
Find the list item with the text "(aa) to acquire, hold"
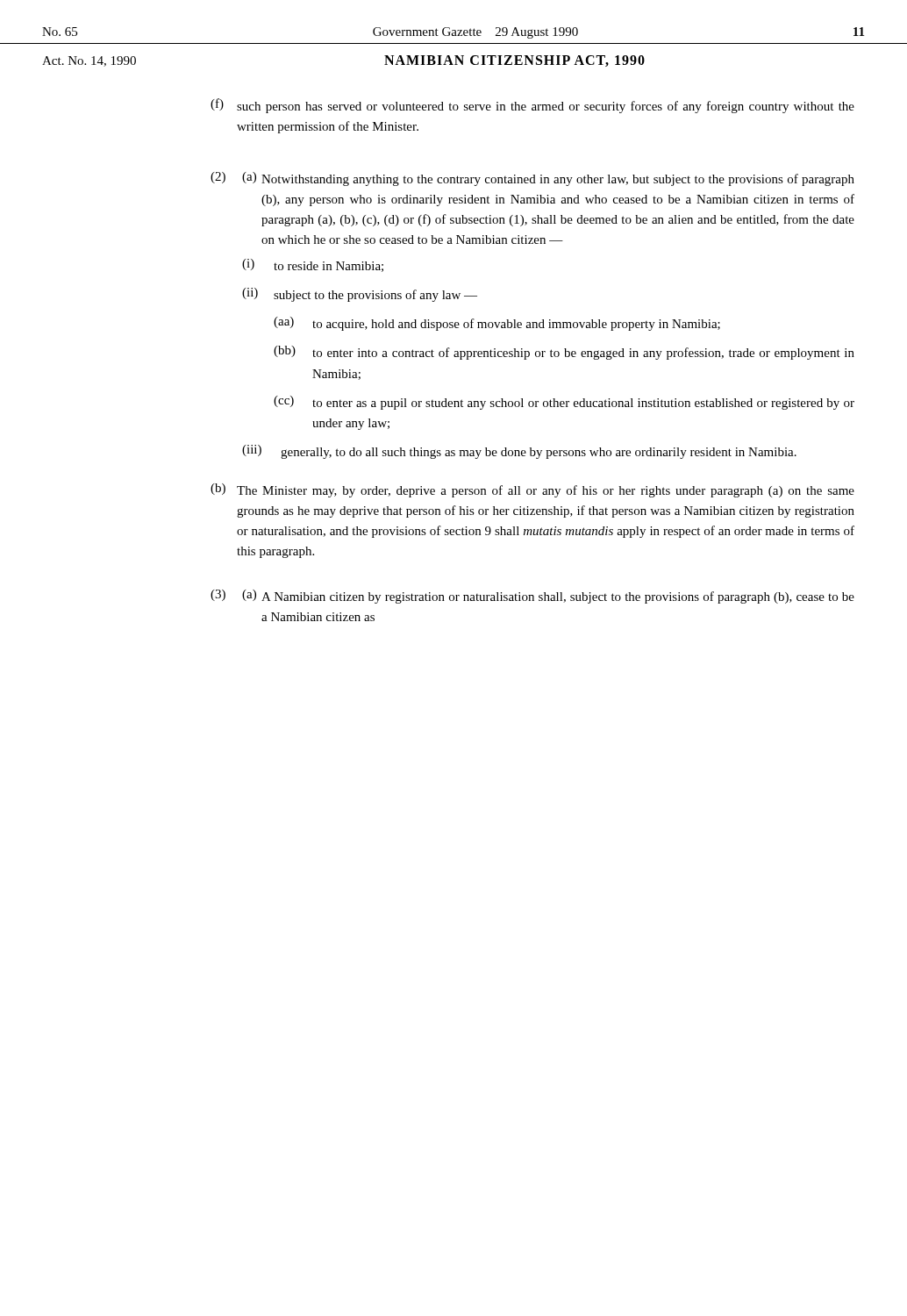click(x=564, y=324)
